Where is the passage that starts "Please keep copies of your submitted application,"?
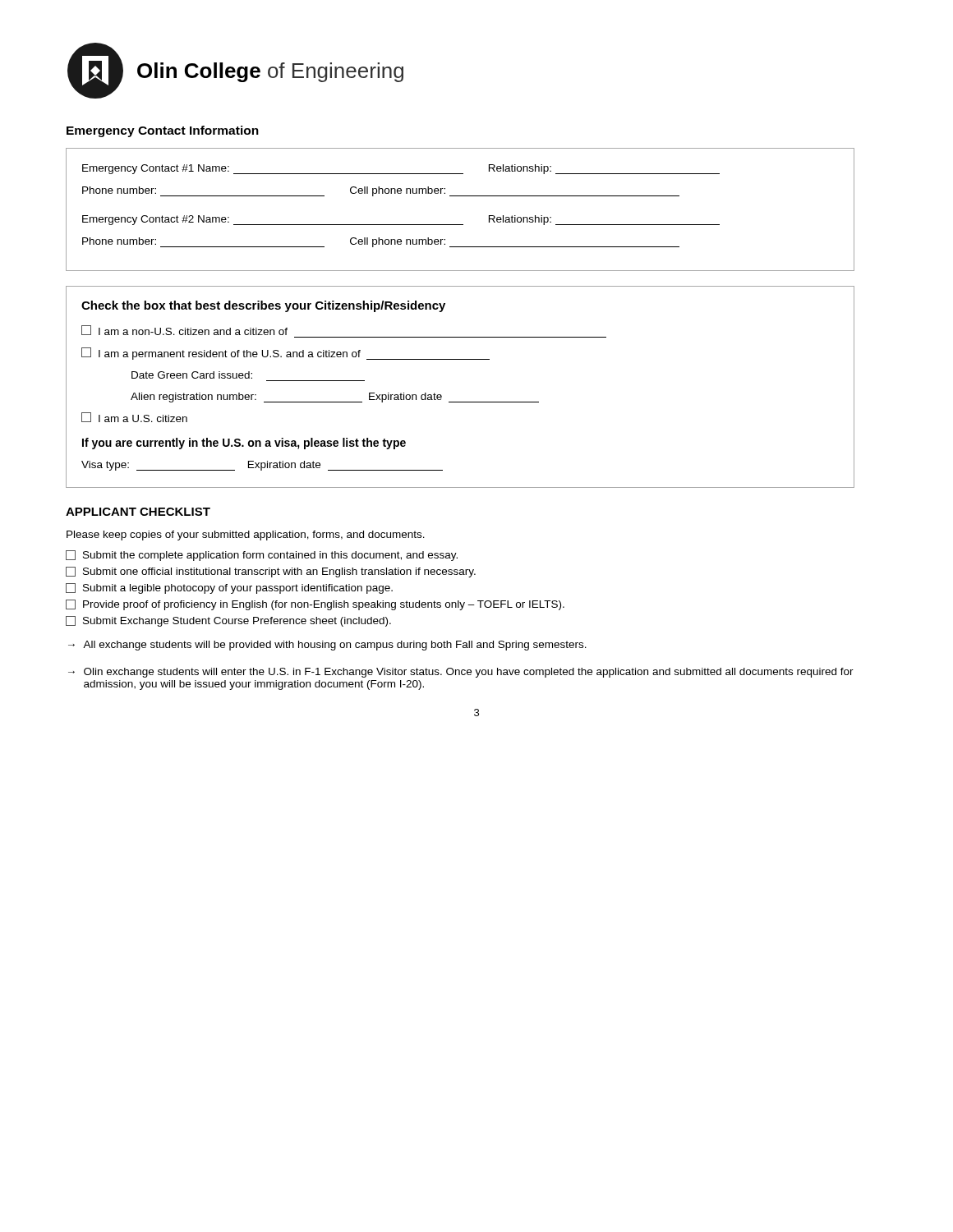Screen dimensions: 1232x953 click(x=245, y=534)
